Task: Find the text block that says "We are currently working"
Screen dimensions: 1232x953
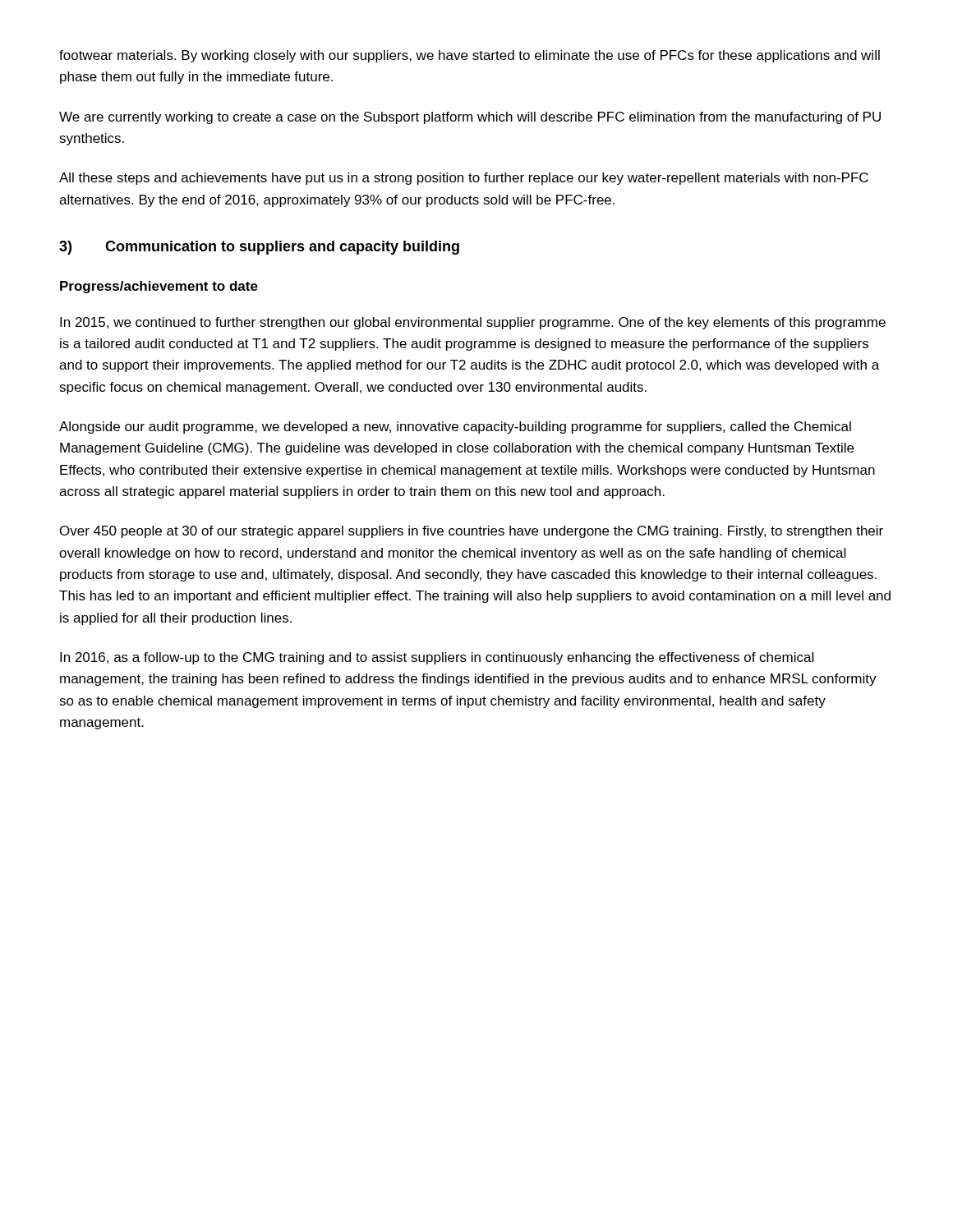Action: 470,128
